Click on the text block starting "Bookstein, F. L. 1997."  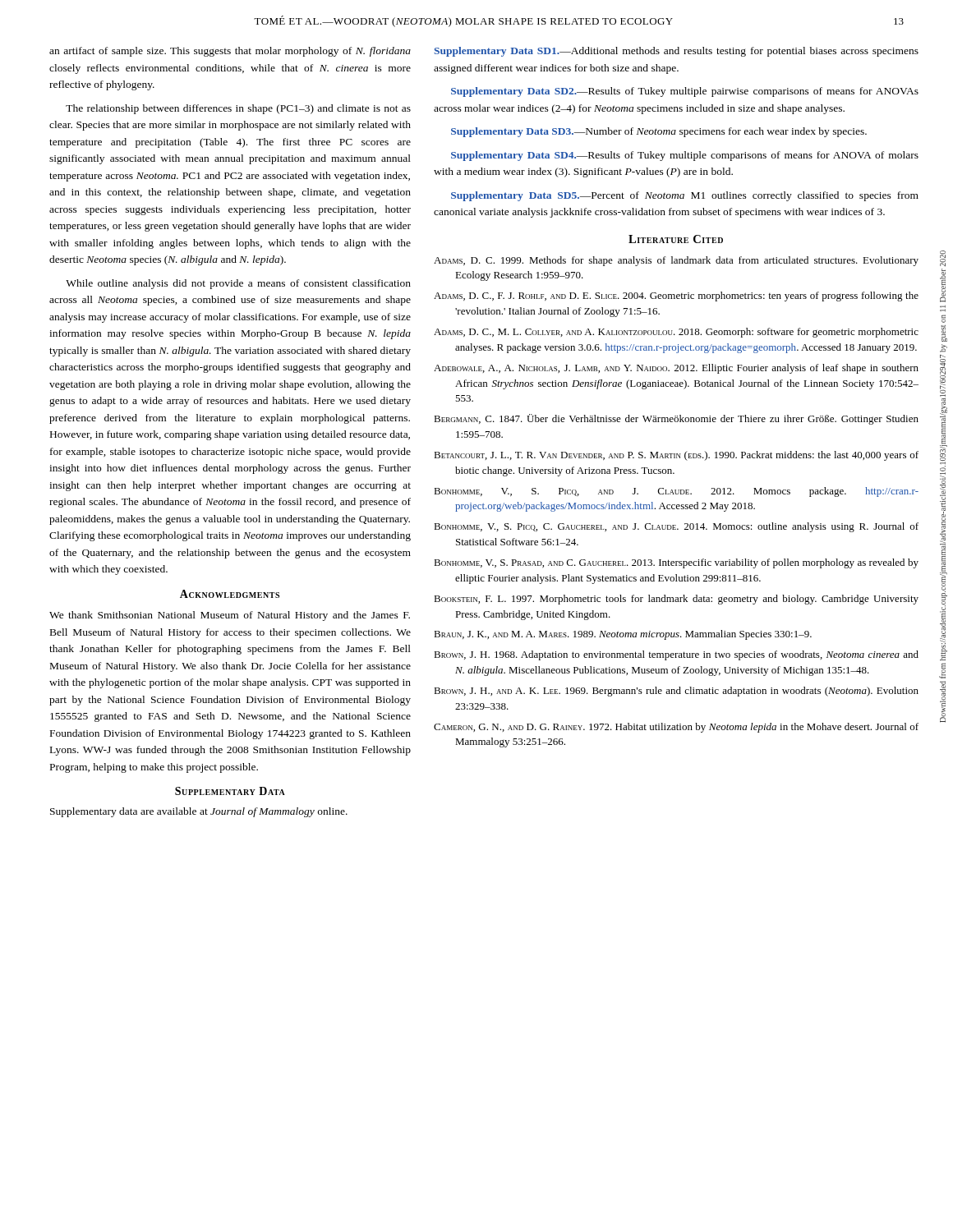tap(676, 606)
